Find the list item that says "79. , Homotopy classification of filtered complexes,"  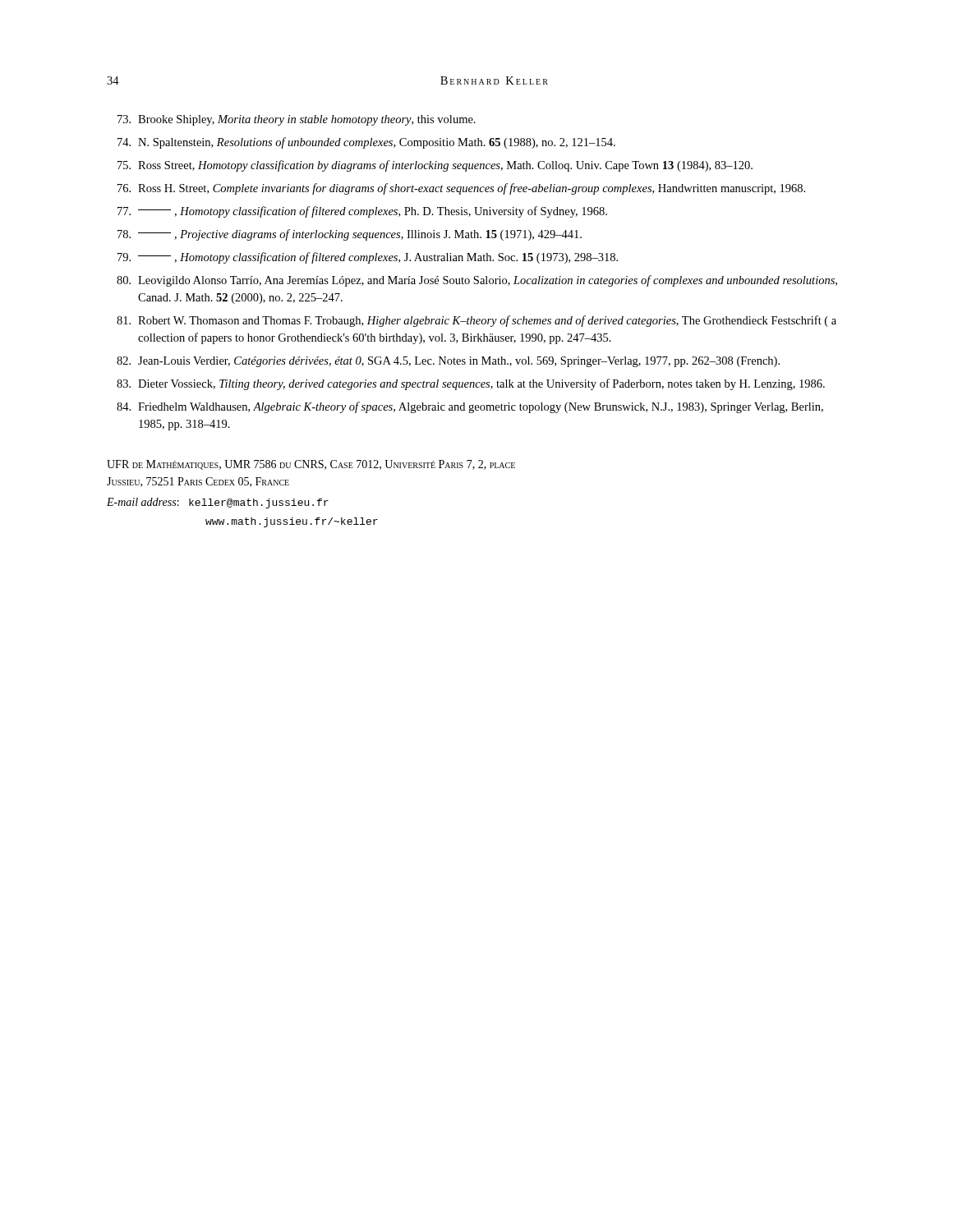(x=476, y=258)
